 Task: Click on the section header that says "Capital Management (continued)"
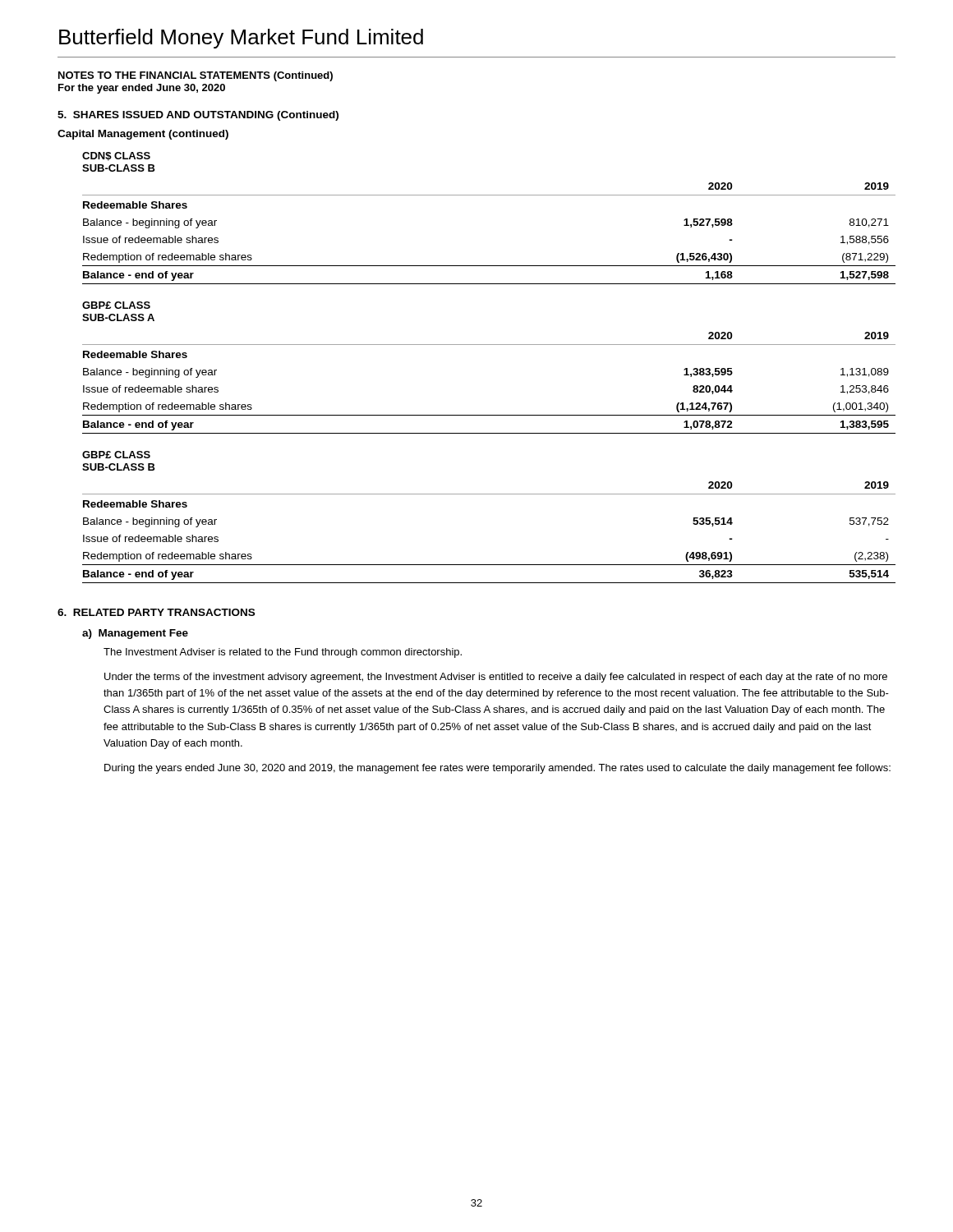[143, 133]
